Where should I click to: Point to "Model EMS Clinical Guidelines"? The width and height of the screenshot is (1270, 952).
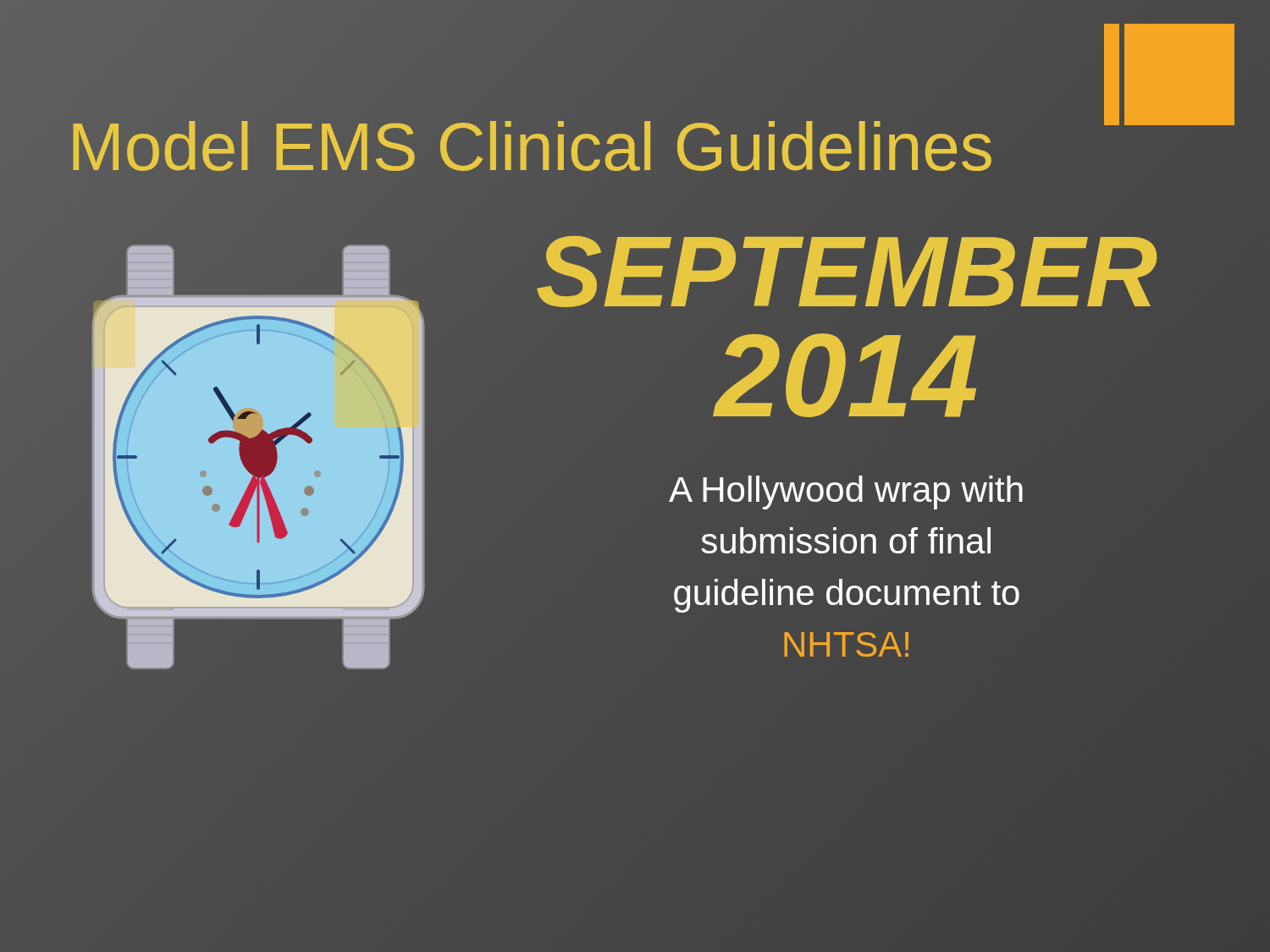[x=531, y=147]
